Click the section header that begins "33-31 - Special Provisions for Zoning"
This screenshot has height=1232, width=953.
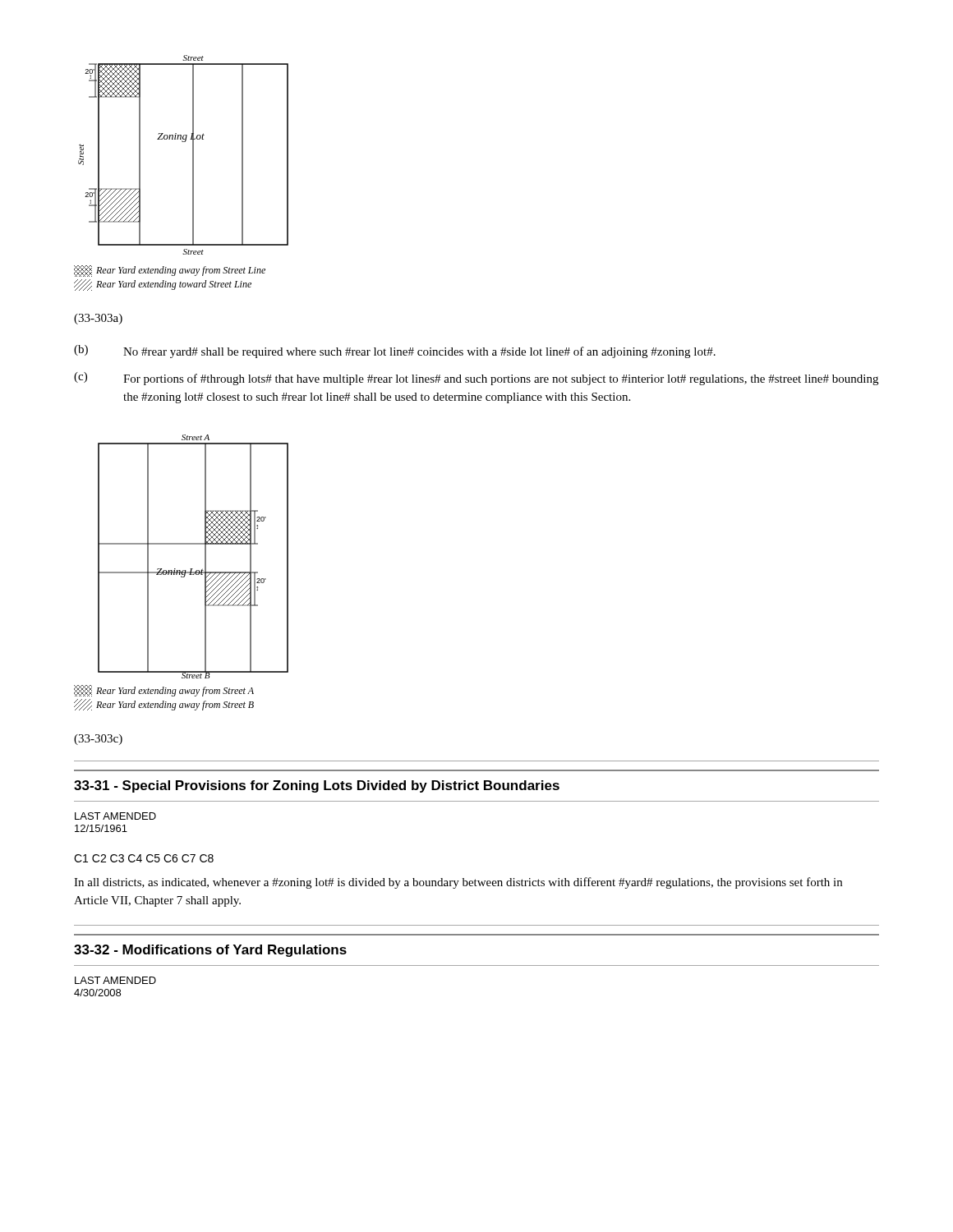coord(317,785)
